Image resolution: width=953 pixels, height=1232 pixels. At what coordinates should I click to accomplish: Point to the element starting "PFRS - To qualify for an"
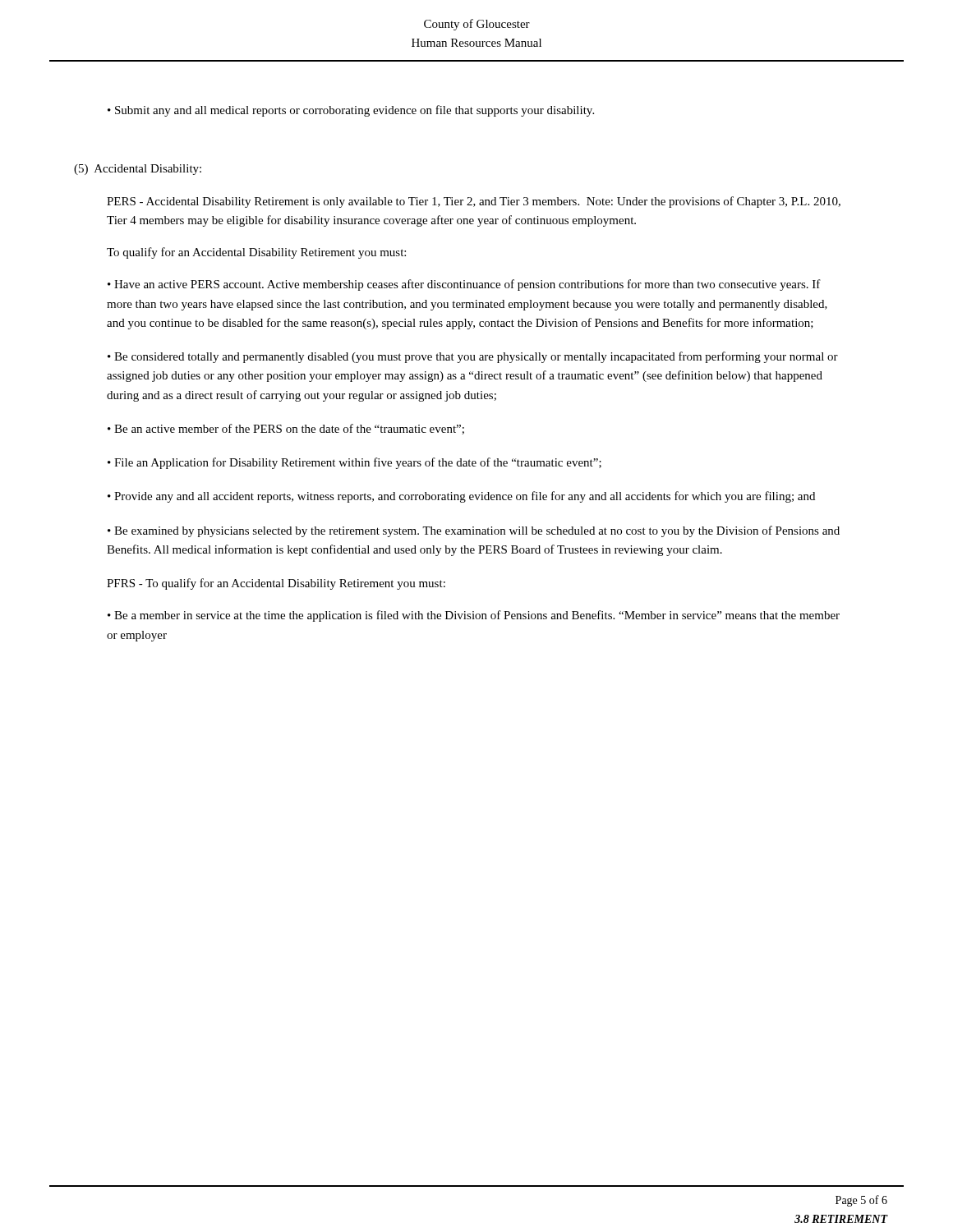(x=276, y=583)
